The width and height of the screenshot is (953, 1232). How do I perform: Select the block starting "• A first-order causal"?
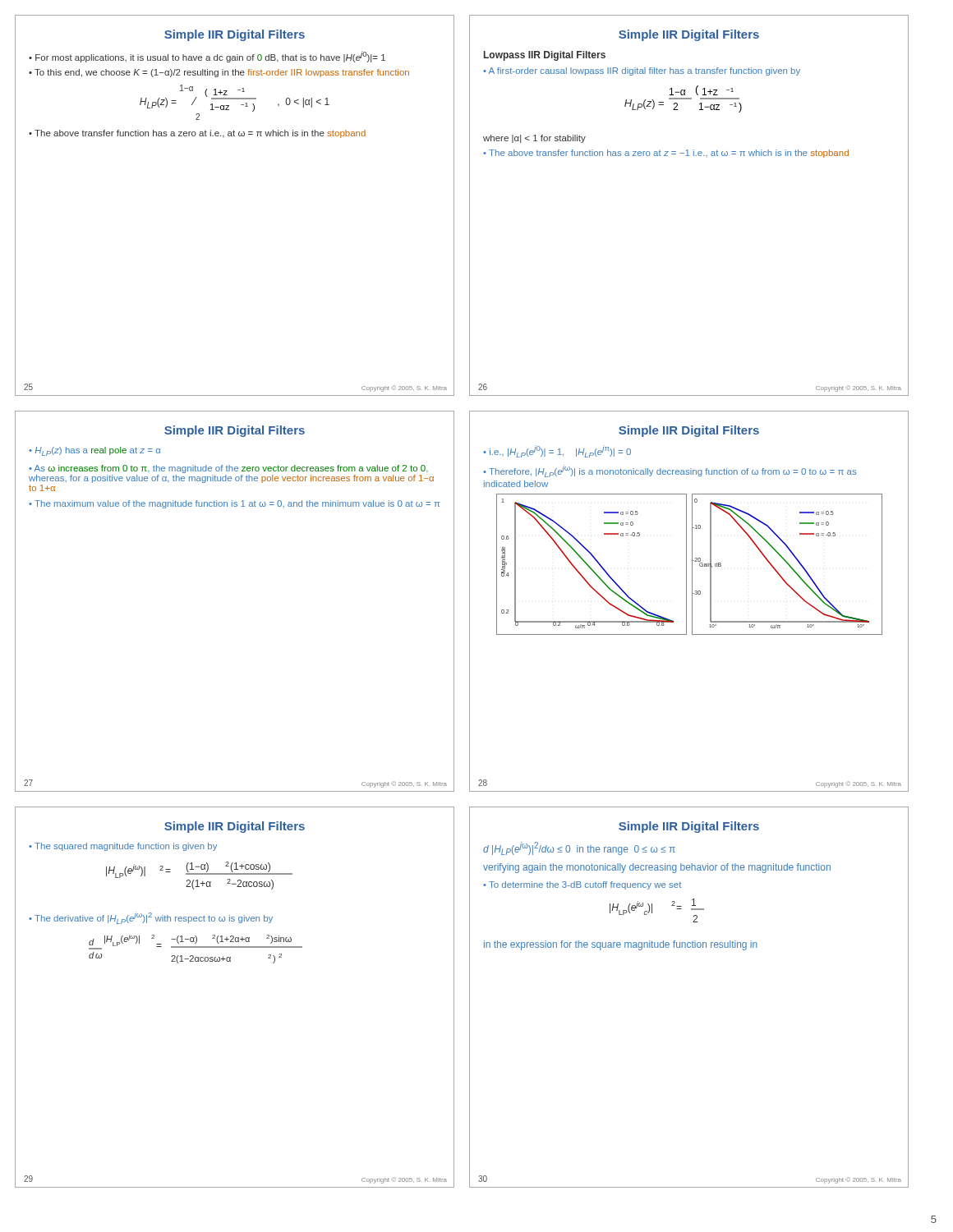(x=642, y=71)
